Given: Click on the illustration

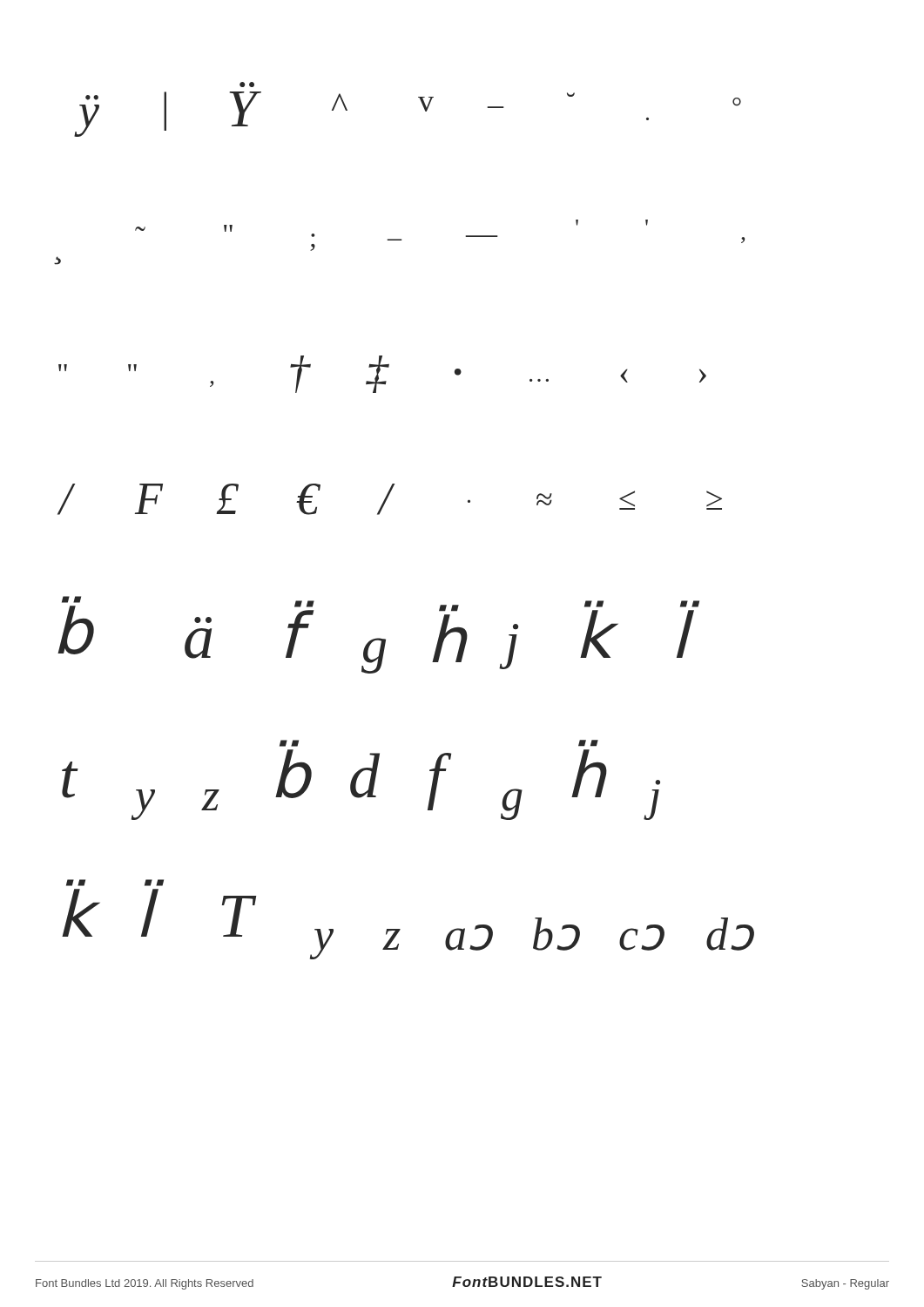Looking at the screenshot, I should (x=462, y=623).
